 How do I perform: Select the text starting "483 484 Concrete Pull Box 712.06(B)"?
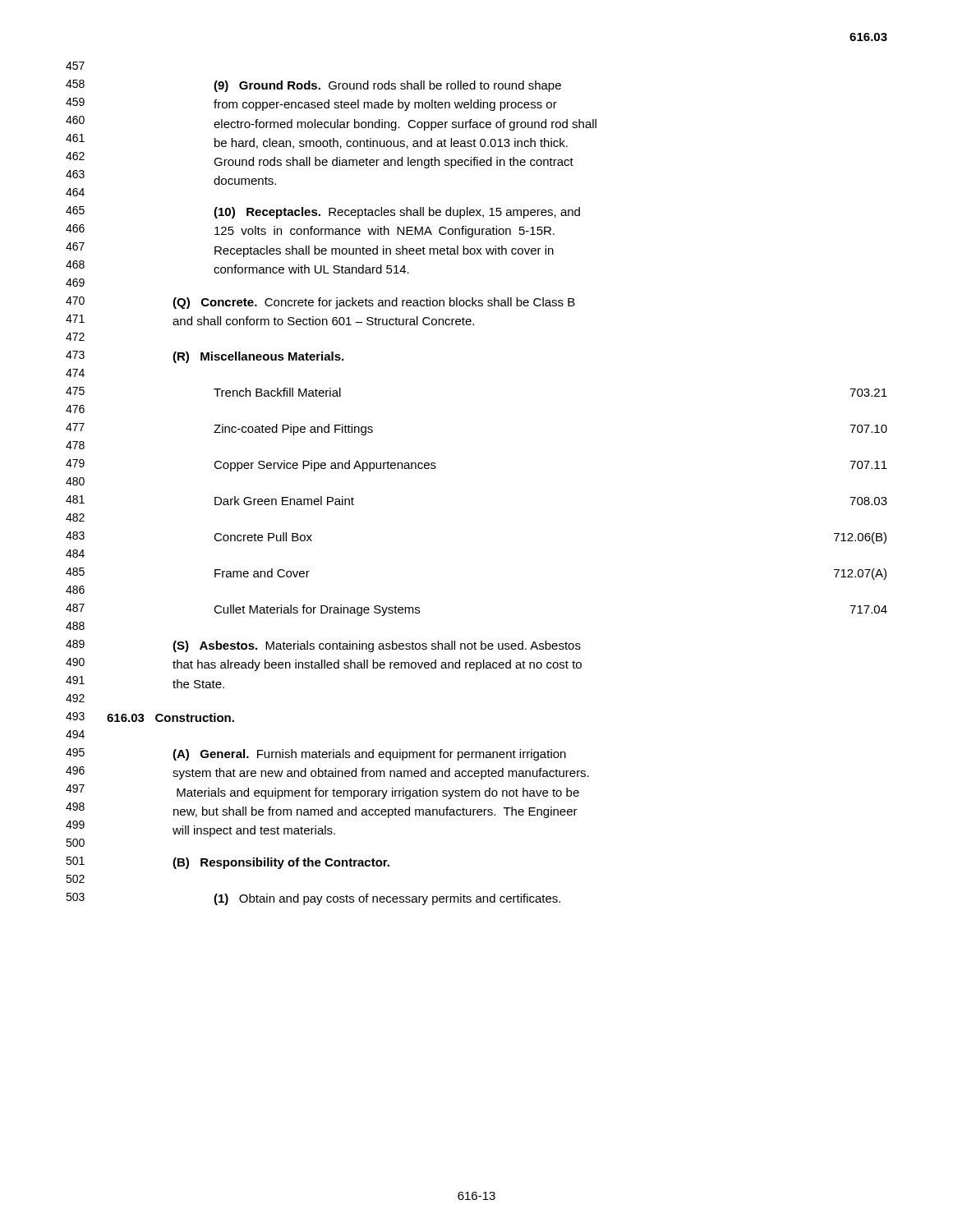point(72,538)
